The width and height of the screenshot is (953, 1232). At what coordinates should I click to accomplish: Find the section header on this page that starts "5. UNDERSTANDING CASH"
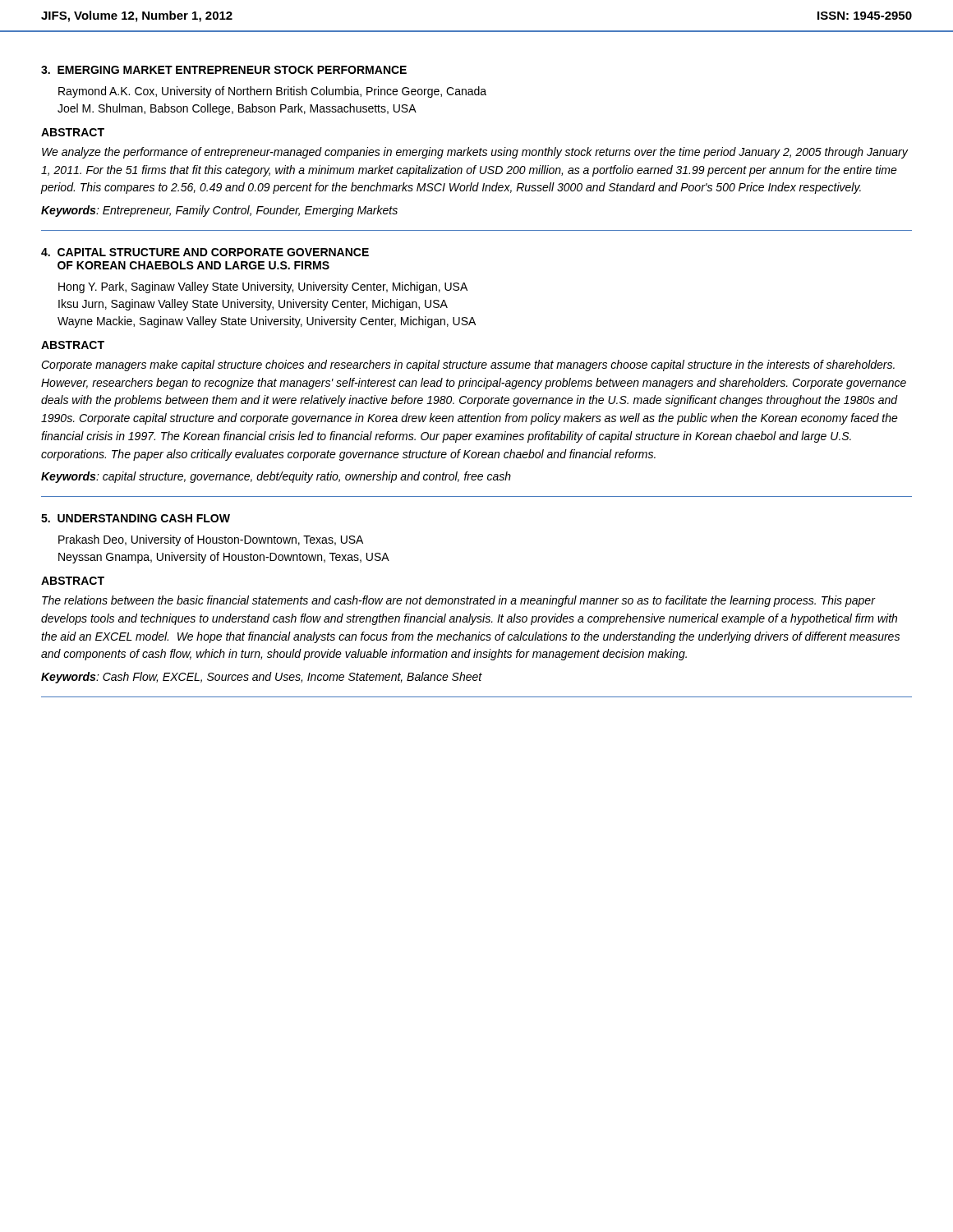click(x=136, y=518)
